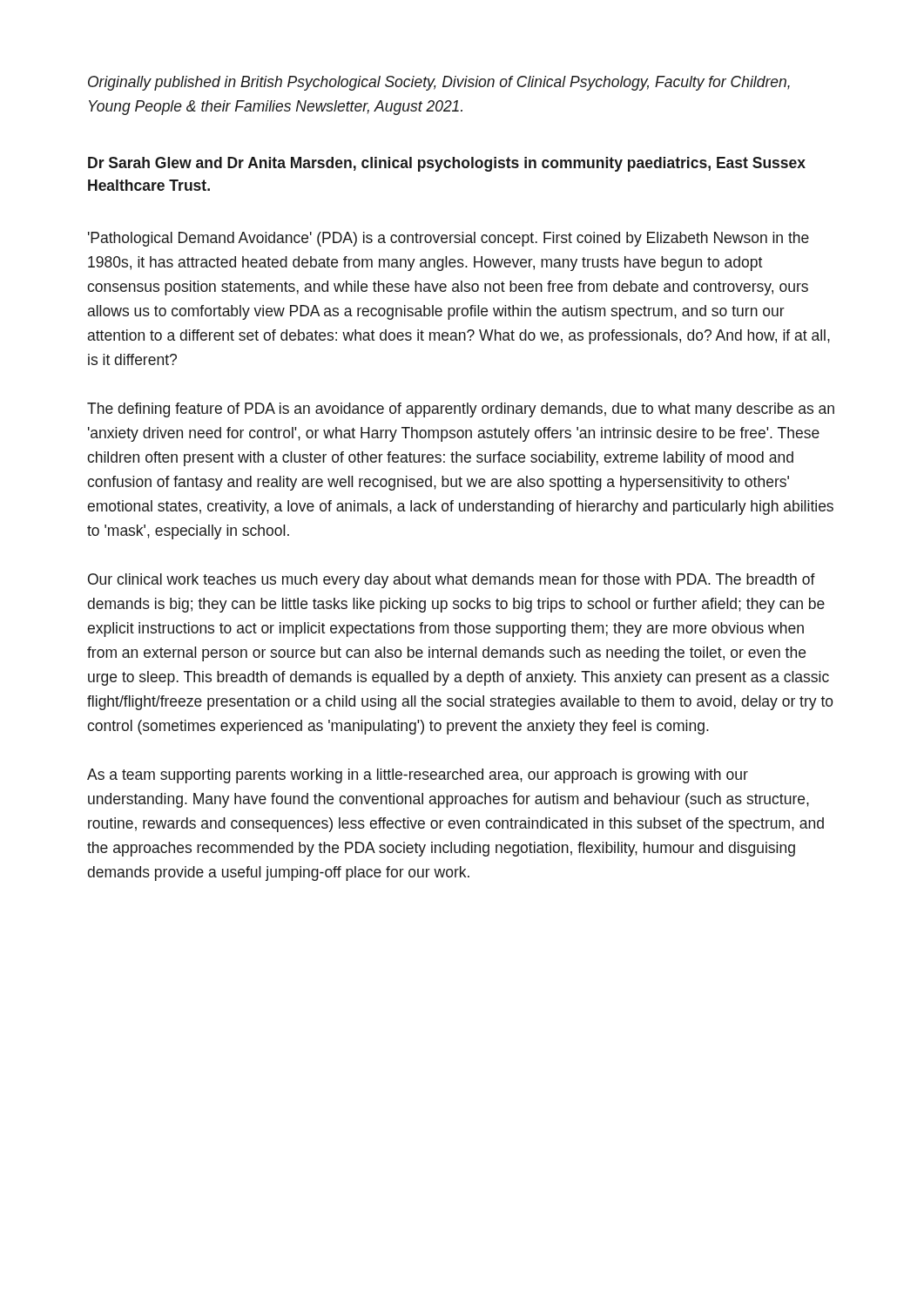Locate the block of text that opens with "As a team supporting parents working in a"
924x1307 pixels.
(x=456, y=823)
